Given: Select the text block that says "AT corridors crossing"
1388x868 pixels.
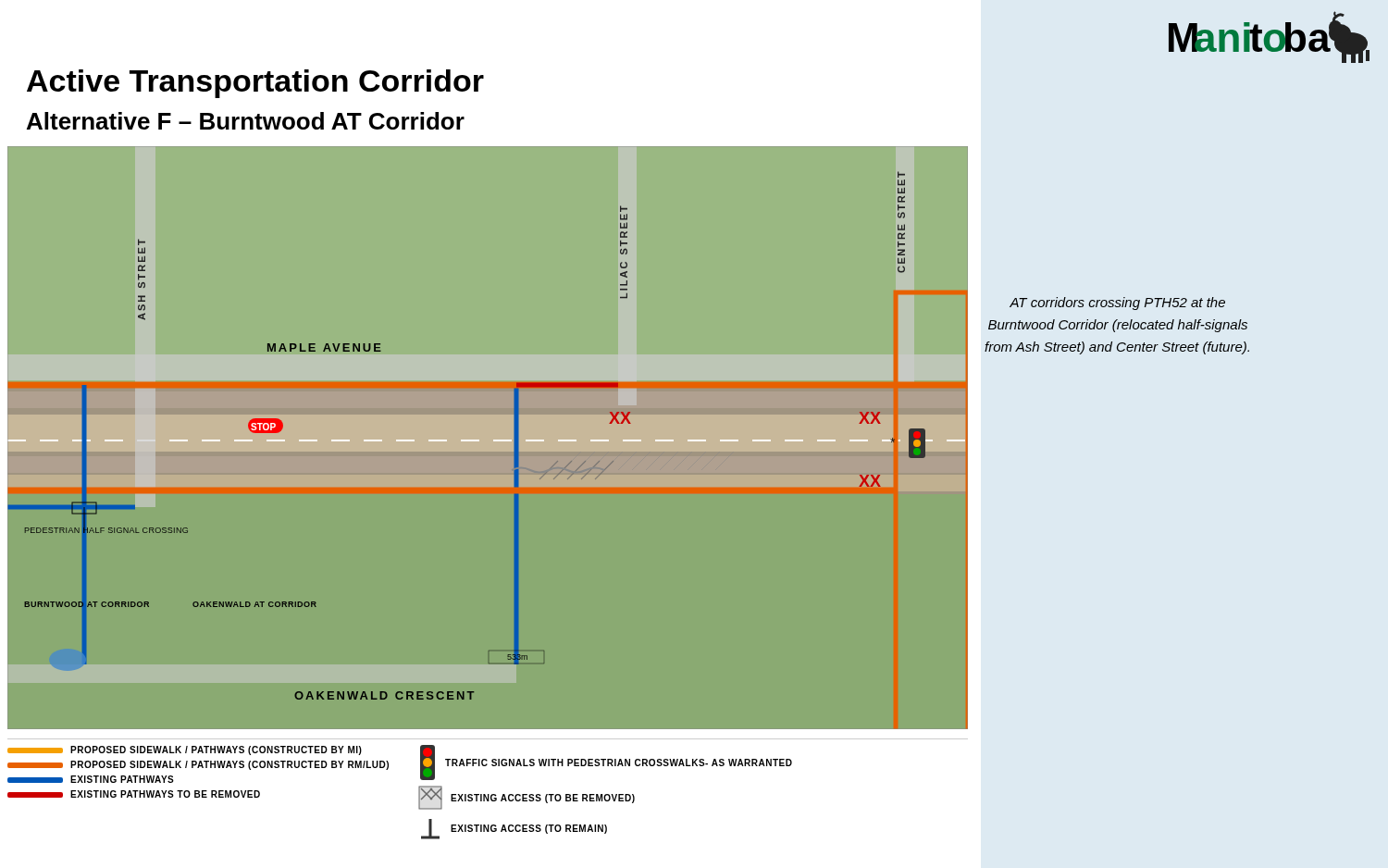Looking at the screenshot, I should (1118, 324).
